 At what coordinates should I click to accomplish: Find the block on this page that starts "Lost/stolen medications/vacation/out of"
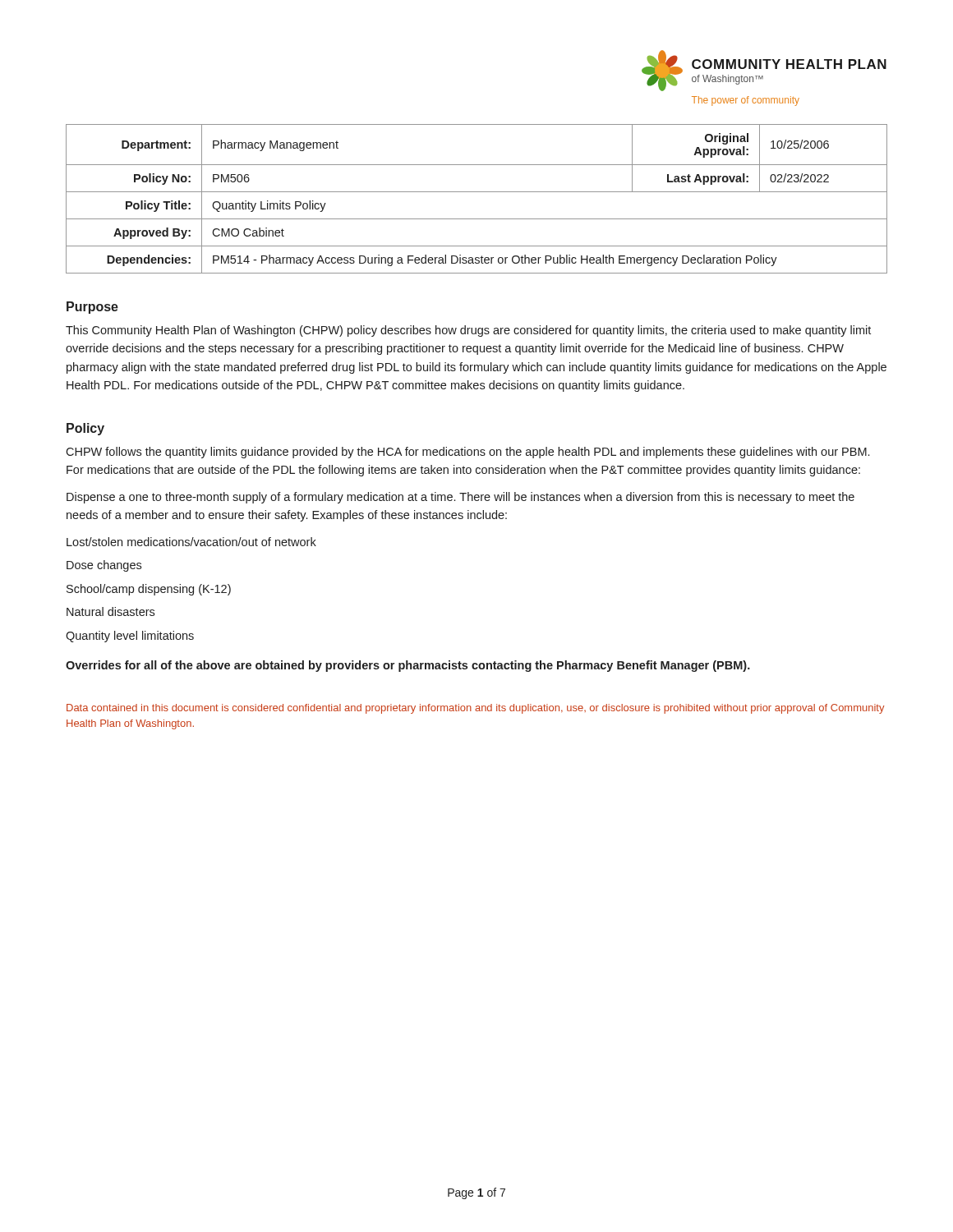point(191,542)
